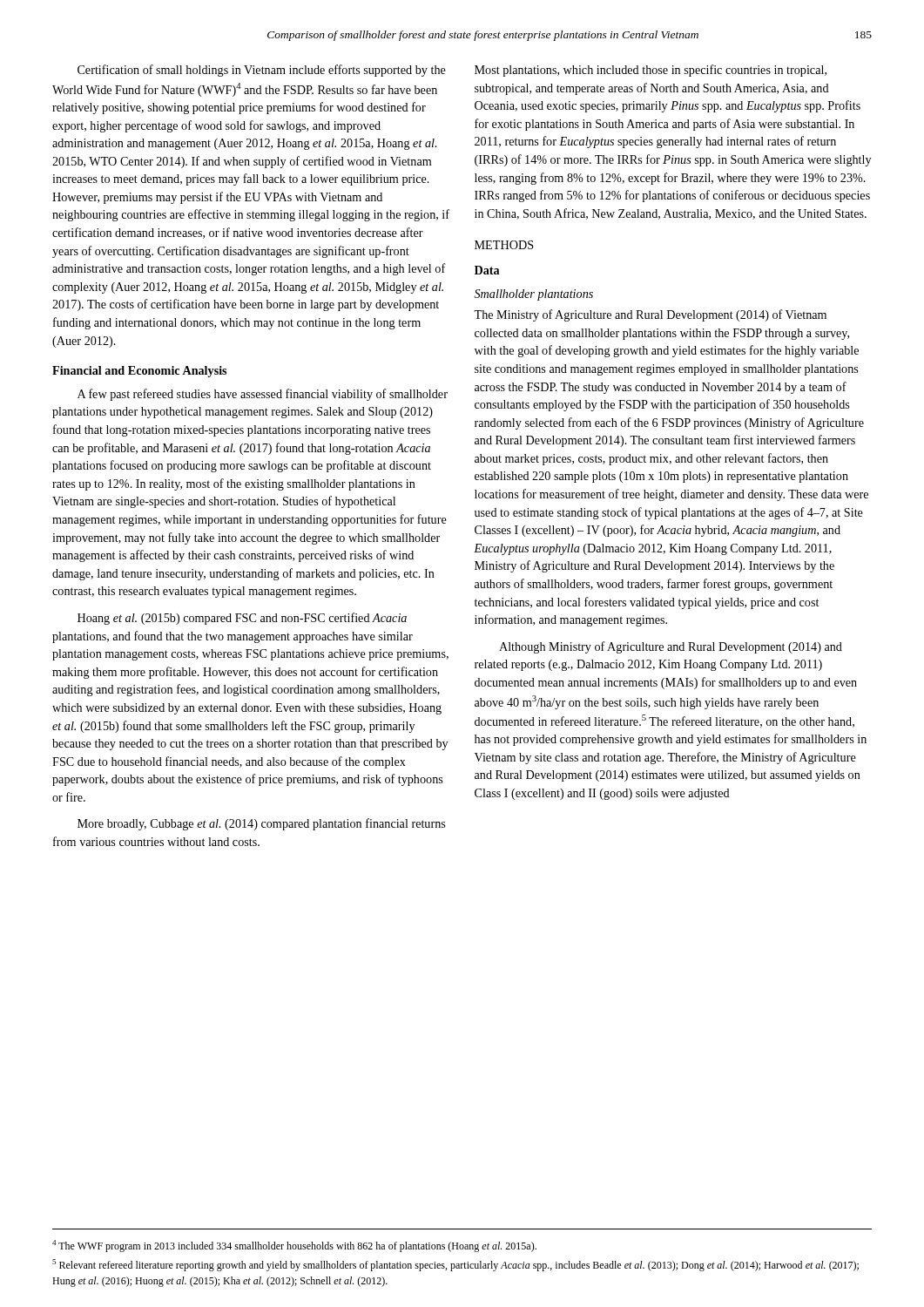Screen dimensions: 1307x924
Task: Click the passage that begins "More broadly, Cubbage et al. (2014) compared plantation"
Action: [251, 833]
